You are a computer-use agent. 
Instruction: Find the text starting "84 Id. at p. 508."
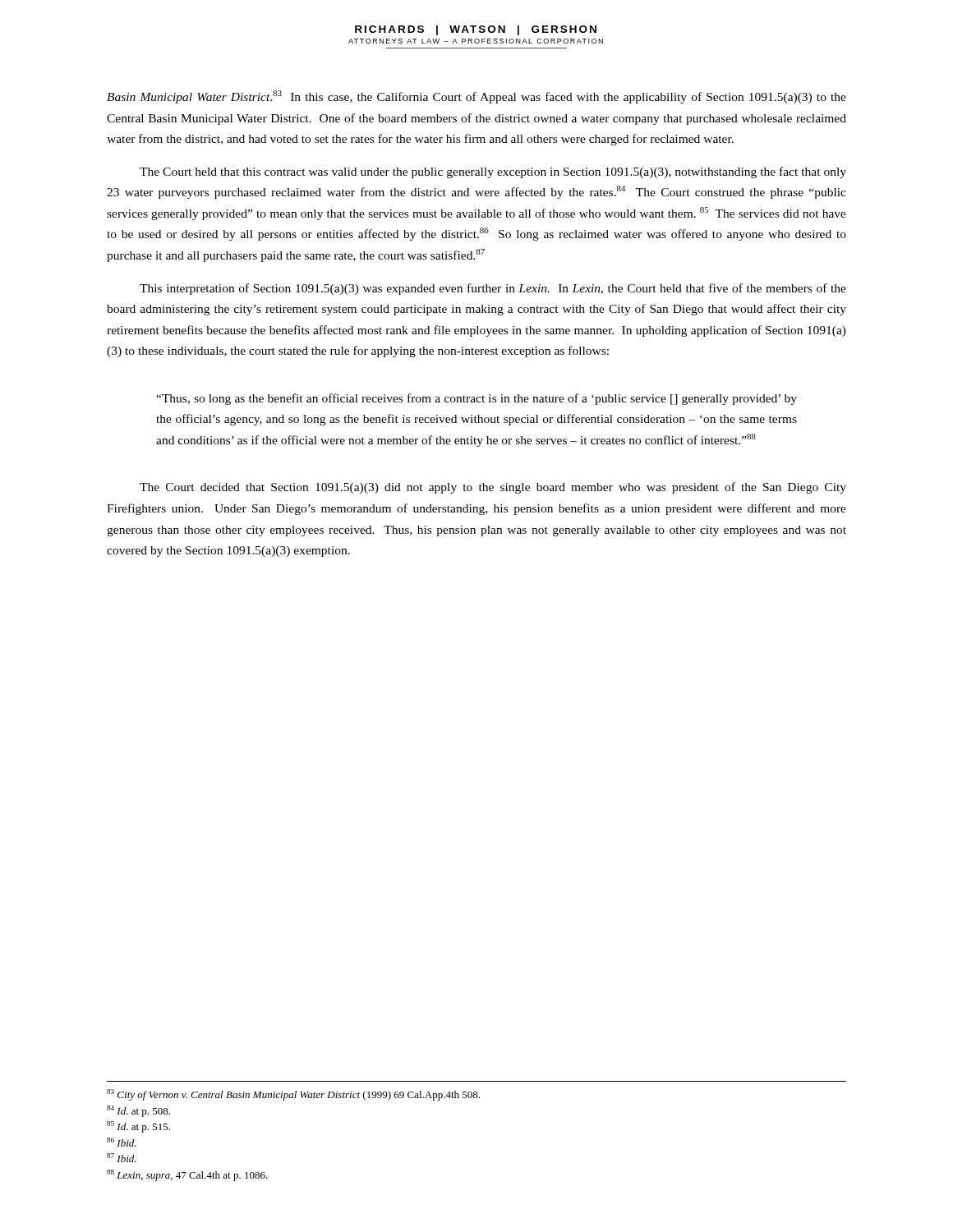138,1111
